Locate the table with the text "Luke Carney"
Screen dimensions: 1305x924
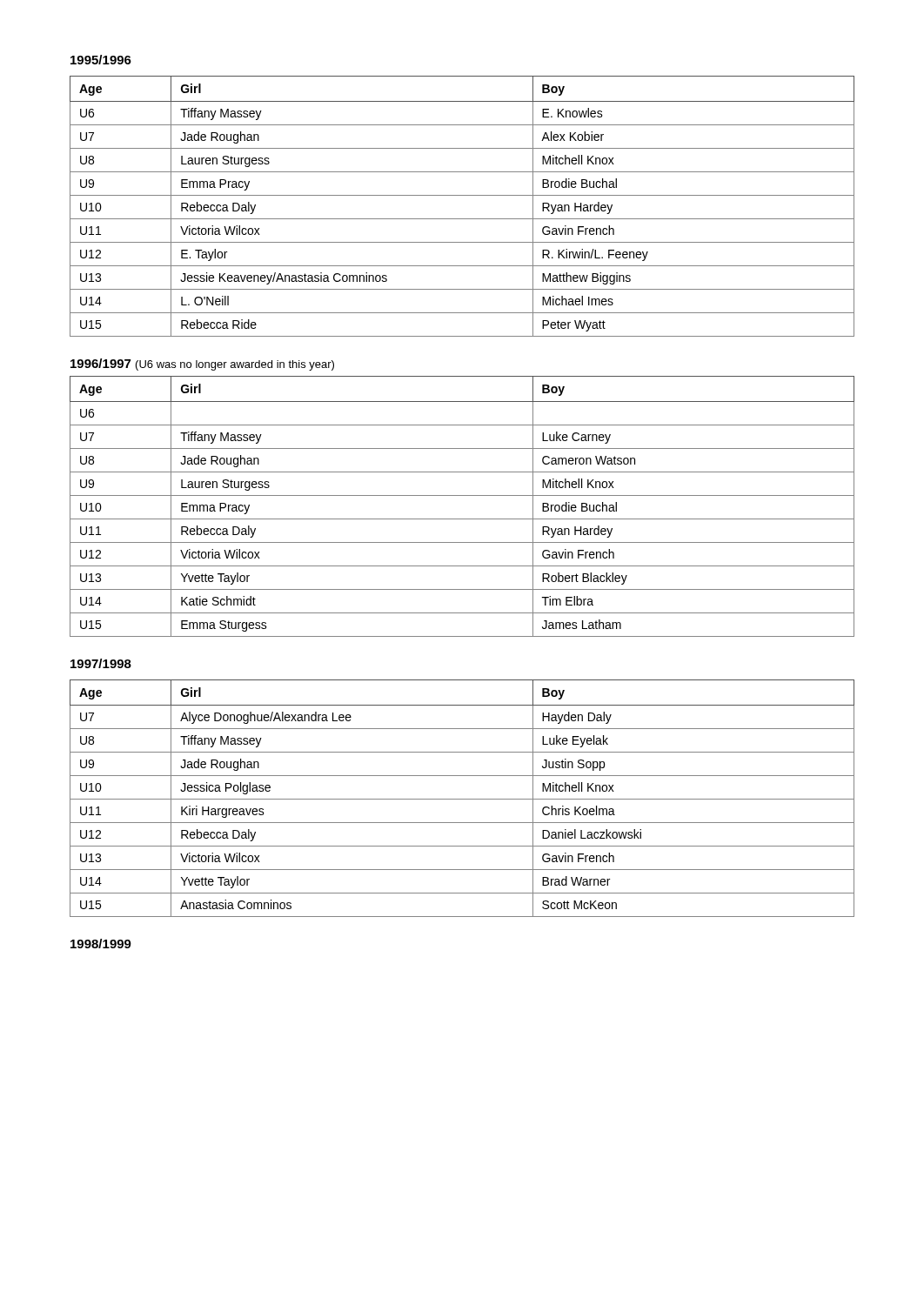pos(462,506)
